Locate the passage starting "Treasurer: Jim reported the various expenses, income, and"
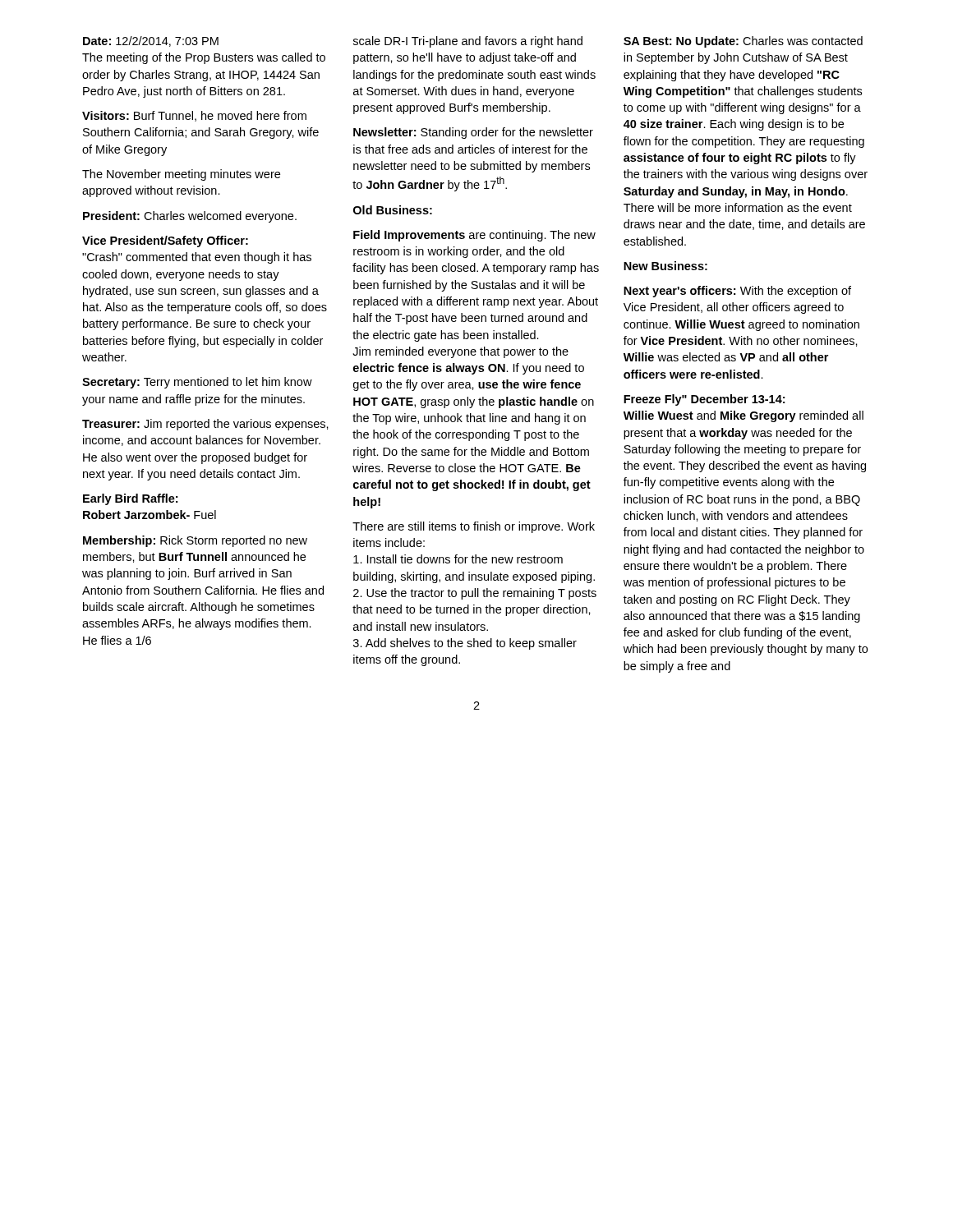The height and width of the screenshot is (1232, 953). 206,449
